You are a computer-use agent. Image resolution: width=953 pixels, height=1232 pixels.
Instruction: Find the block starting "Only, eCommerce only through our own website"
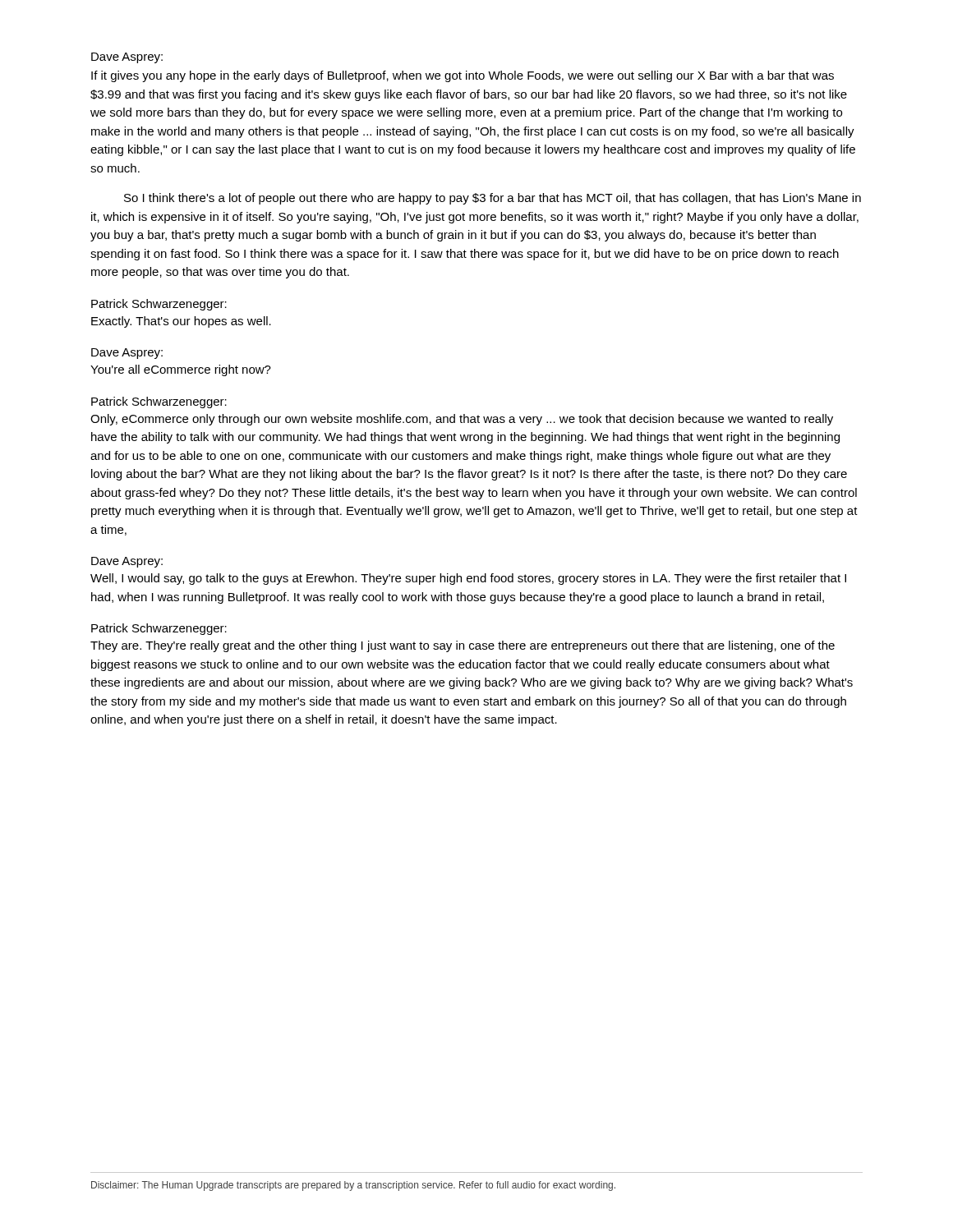coord(474,474)
